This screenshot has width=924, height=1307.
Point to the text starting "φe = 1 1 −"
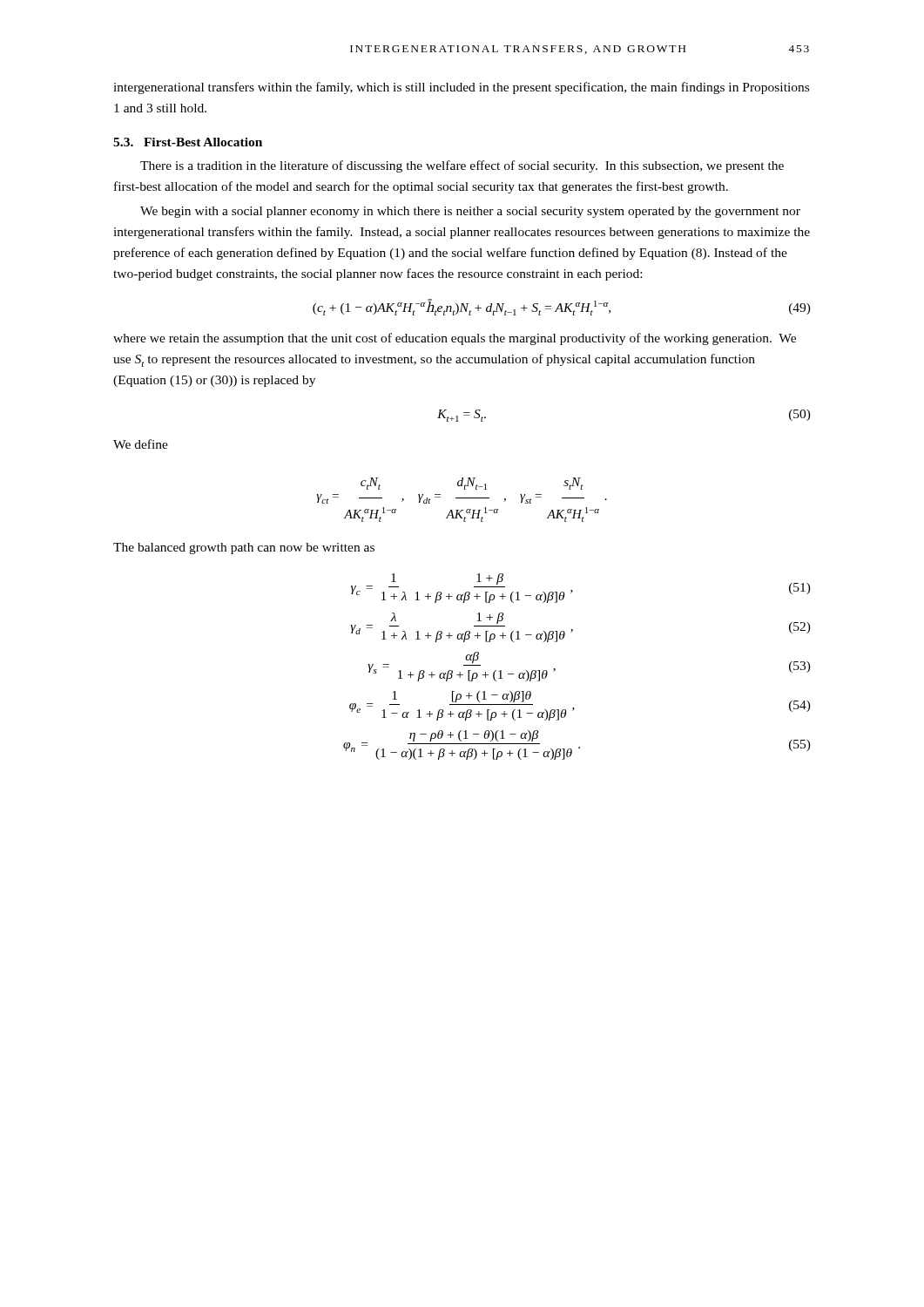pos(580,705)
